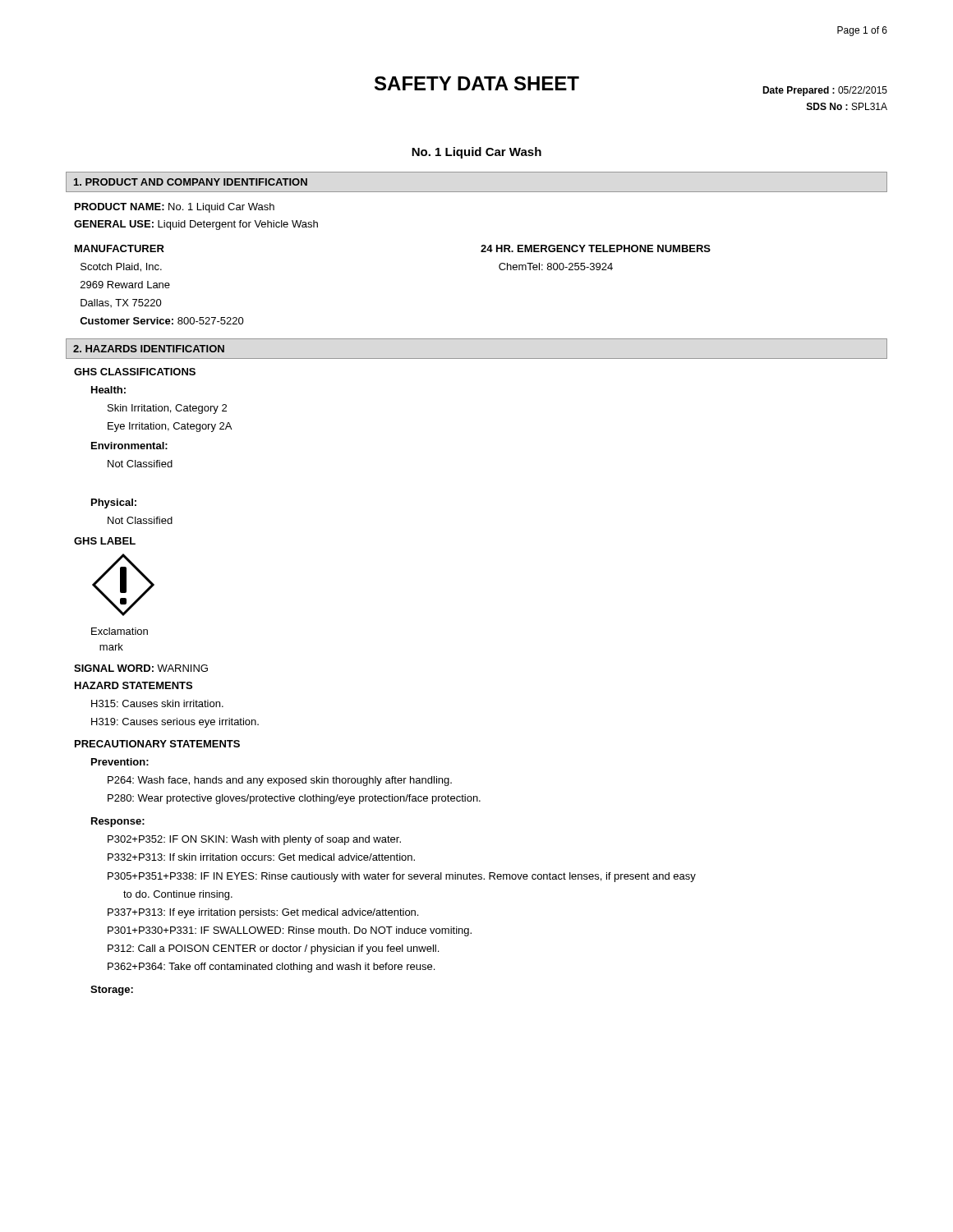Viewport: 953px width, 1232px height.
Task: Find the text block that reads "H315: Causes skin irritation. H319: Causes"
Action: [175, 712]
